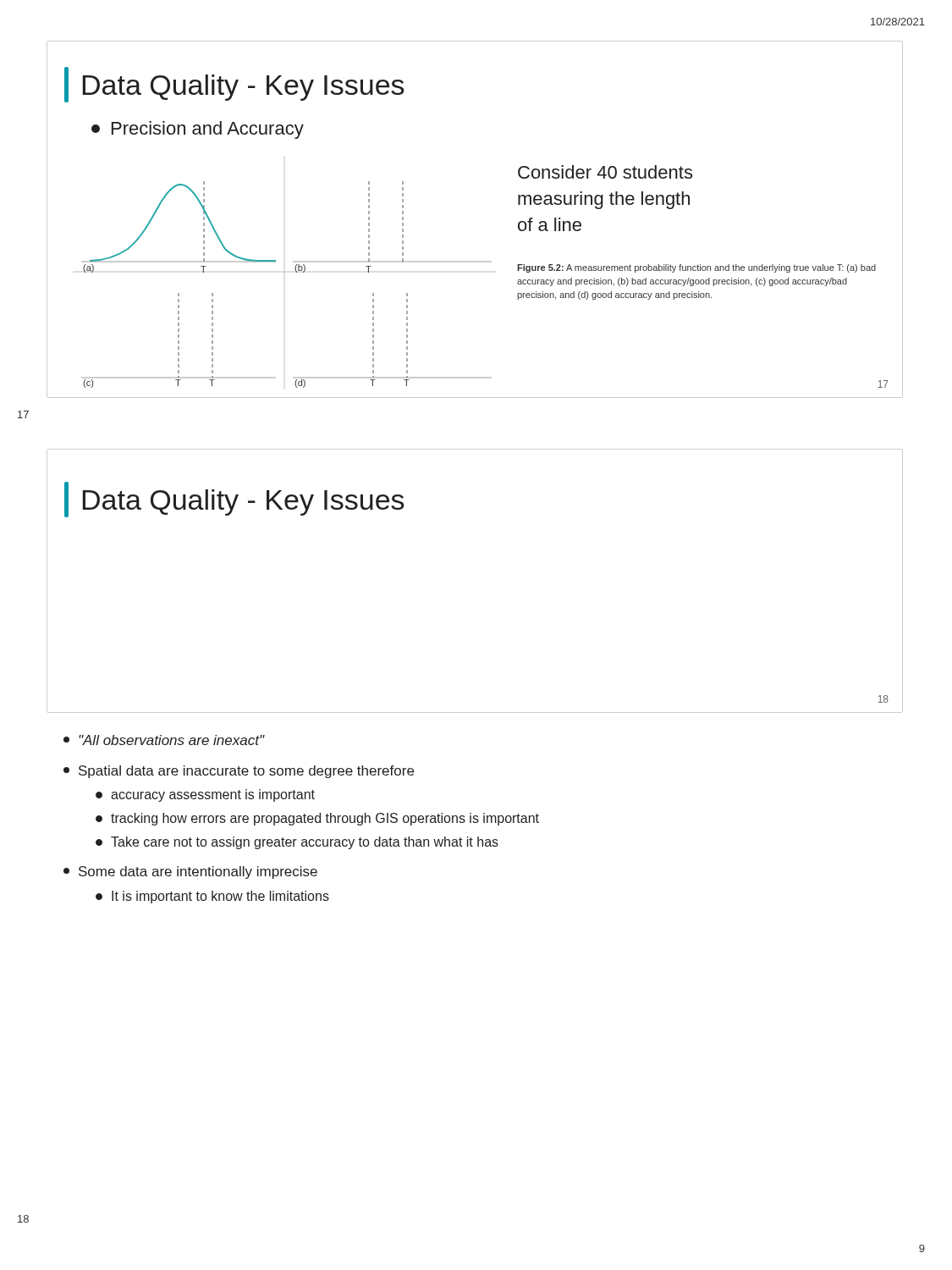The width and height of the screenshot is (952, 1270).
Task: Locate the passage starting "Consider 40 studentsmeasuring the lengthof"
Action: (x=605, y=198)
